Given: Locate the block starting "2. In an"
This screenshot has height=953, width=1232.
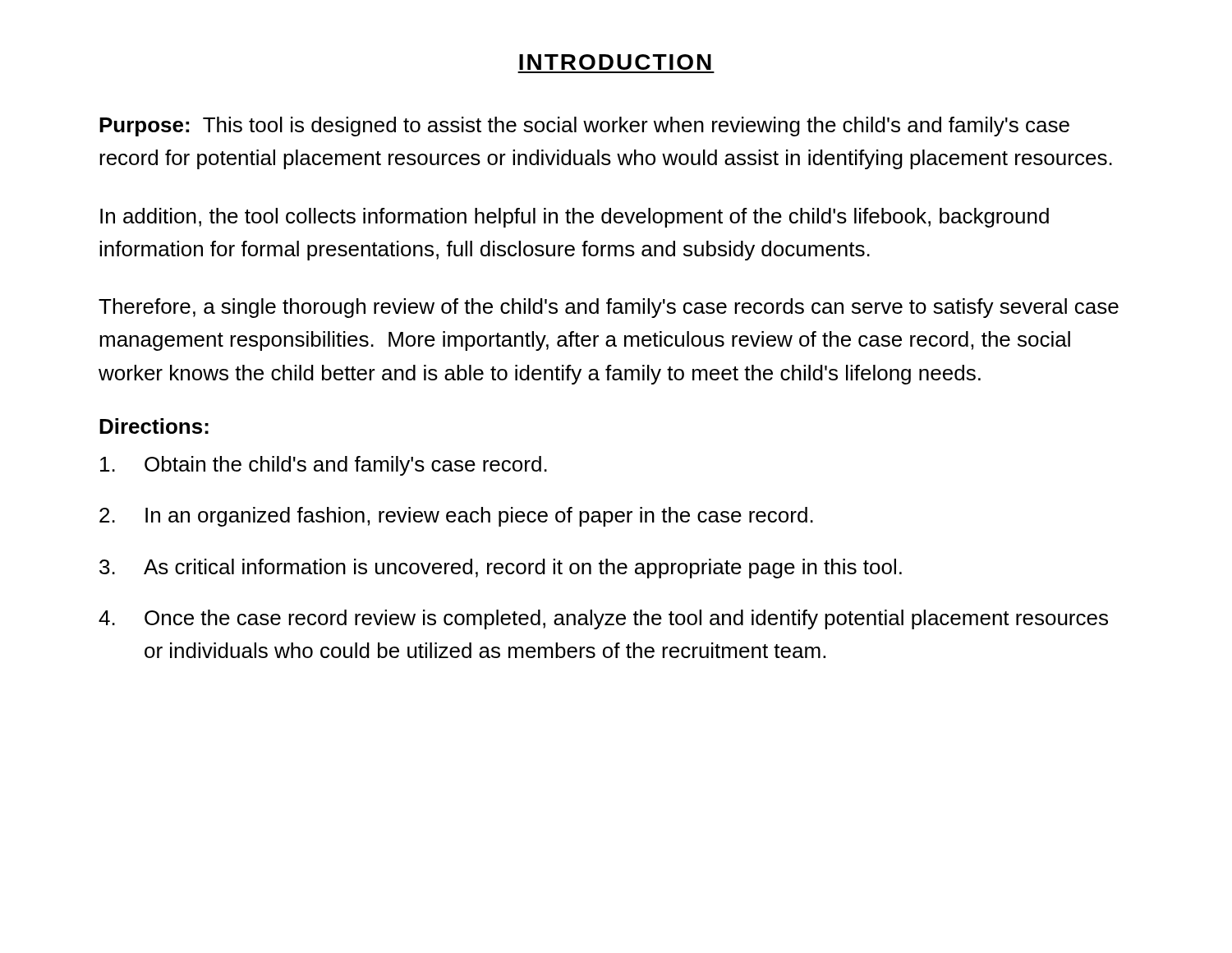Looking at the screenshot, I should point(616,516).
